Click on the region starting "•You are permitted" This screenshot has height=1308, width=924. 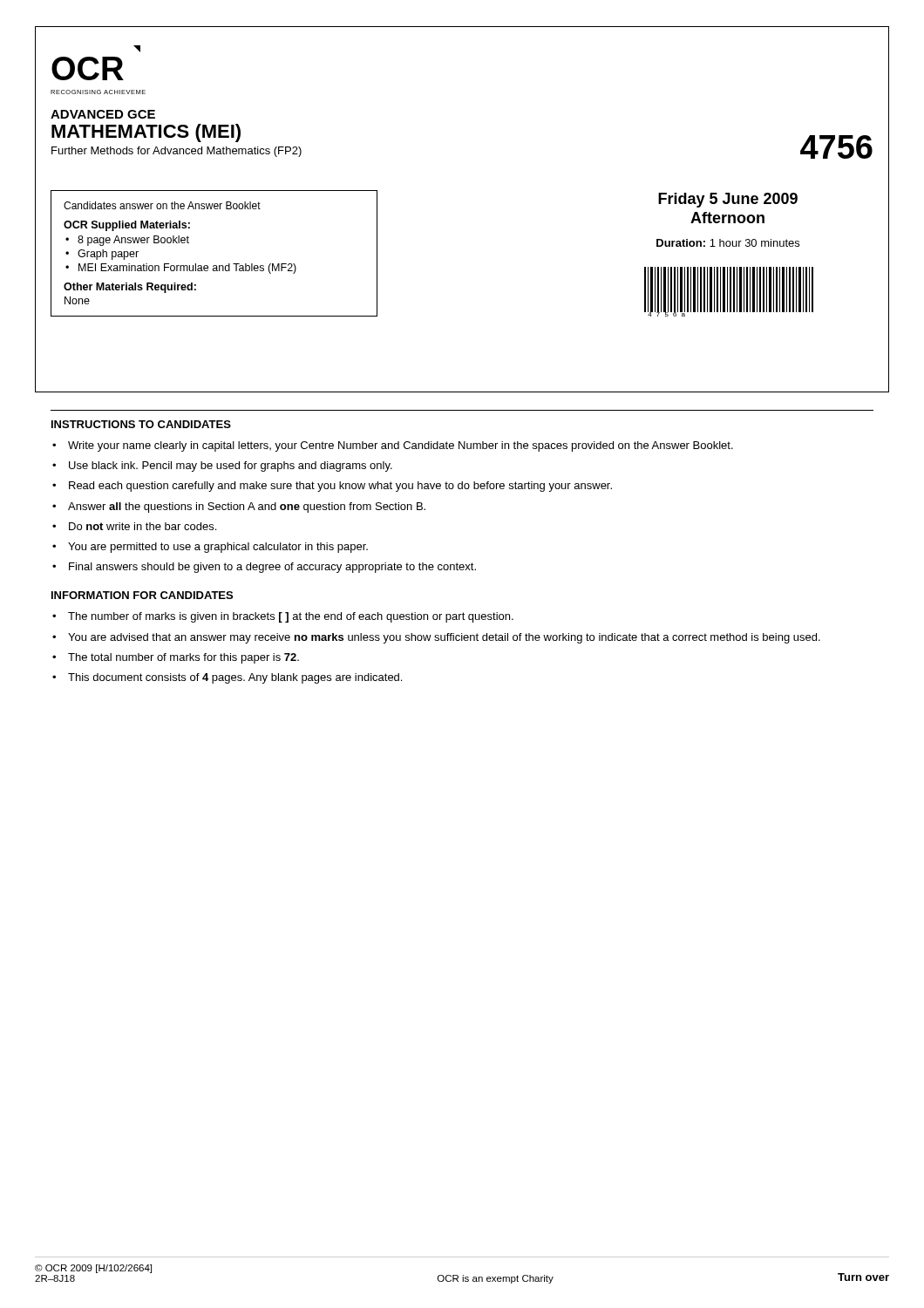(210, 547)
